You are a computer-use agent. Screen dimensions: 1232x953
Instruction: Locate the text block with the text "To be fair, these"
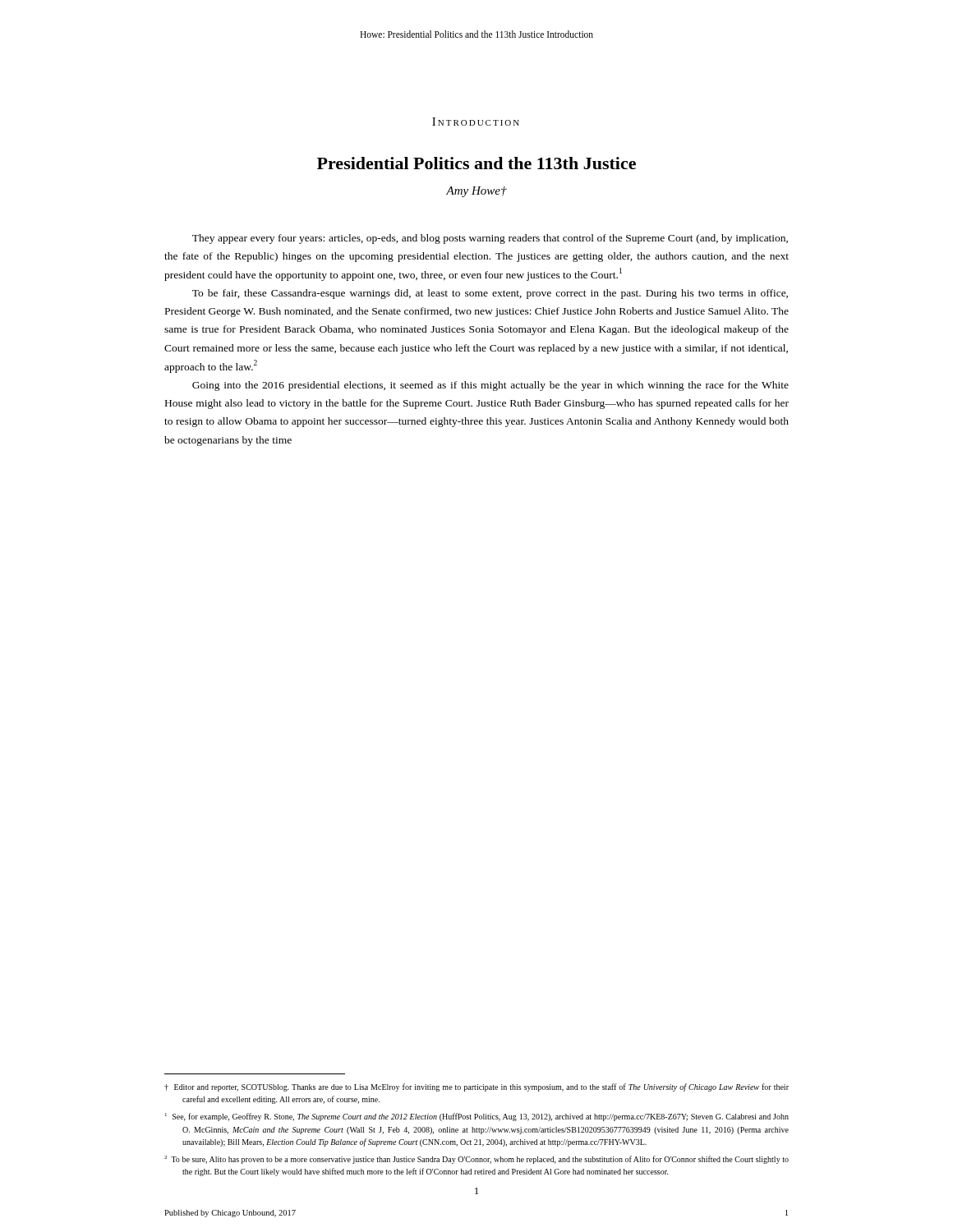(476, 329)
